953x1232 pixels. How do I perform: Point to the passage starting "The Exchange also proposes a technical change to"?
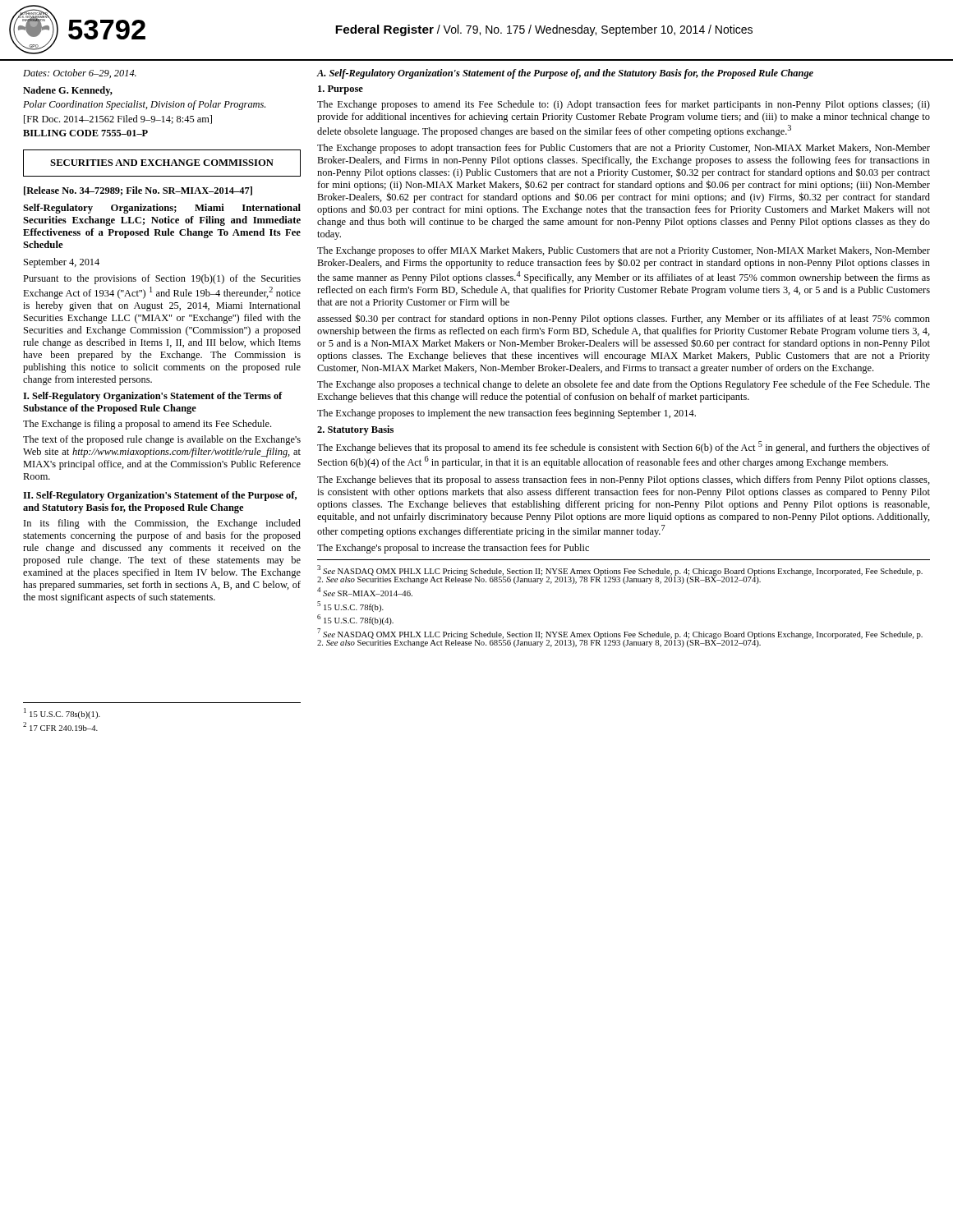pos(624,391)
